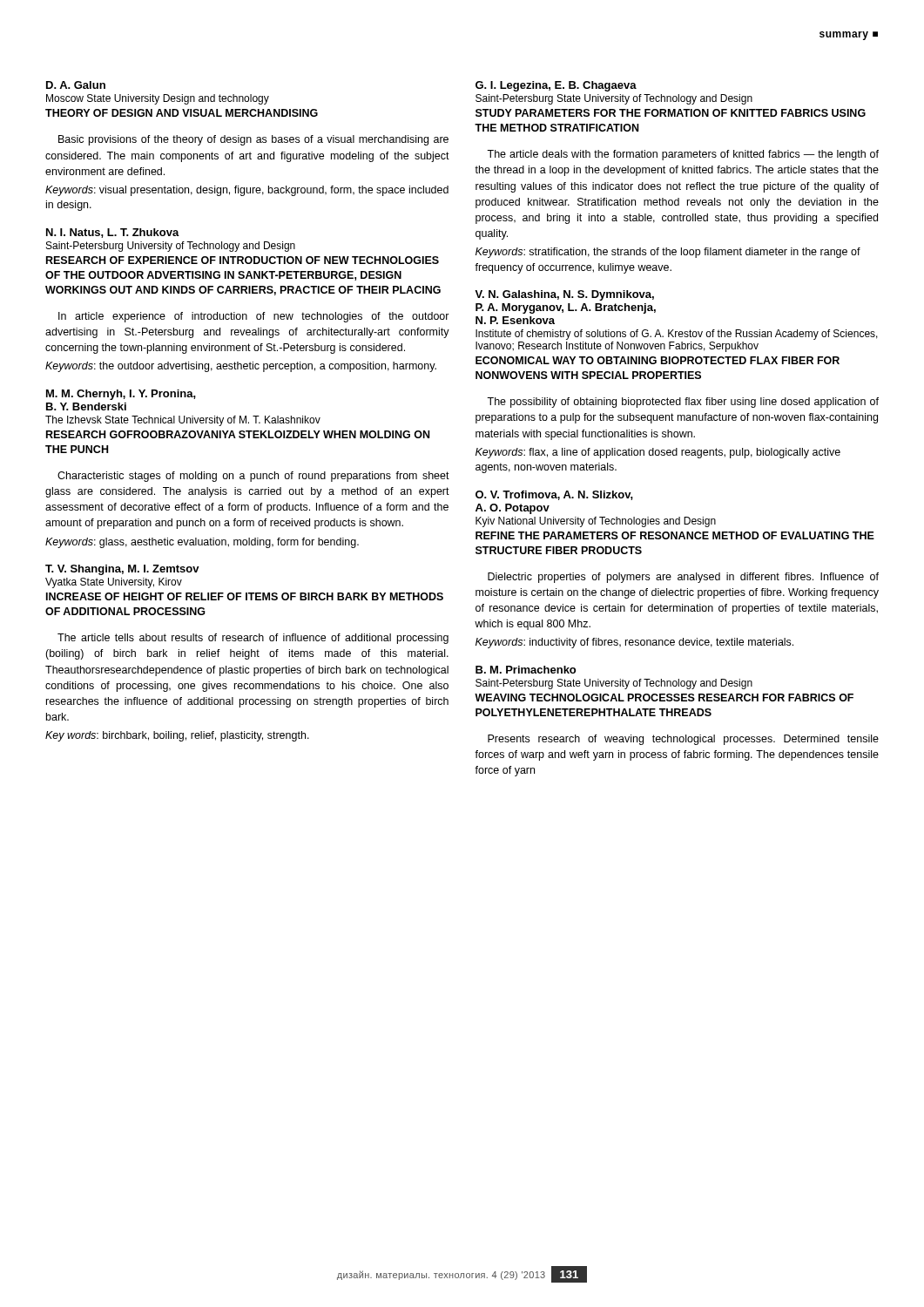Where is the passage that starts "D. A. Galun Moscow State"?
The height and width of the screenshot is (1307, 924).
click(x=247, y=146)
